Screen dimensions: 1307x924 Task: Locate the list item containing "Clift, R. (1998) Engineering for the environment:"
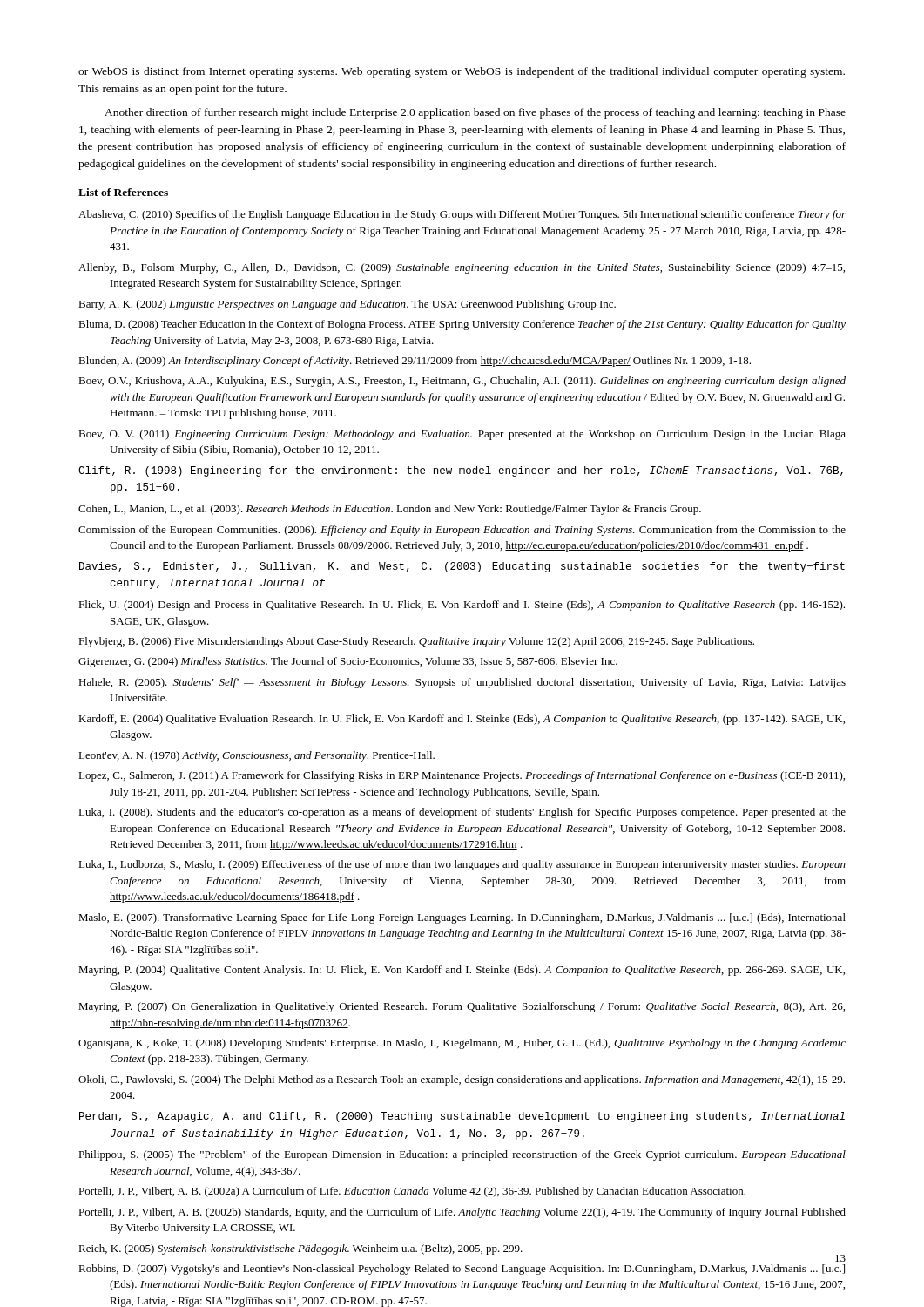click(x=462, y=480)
